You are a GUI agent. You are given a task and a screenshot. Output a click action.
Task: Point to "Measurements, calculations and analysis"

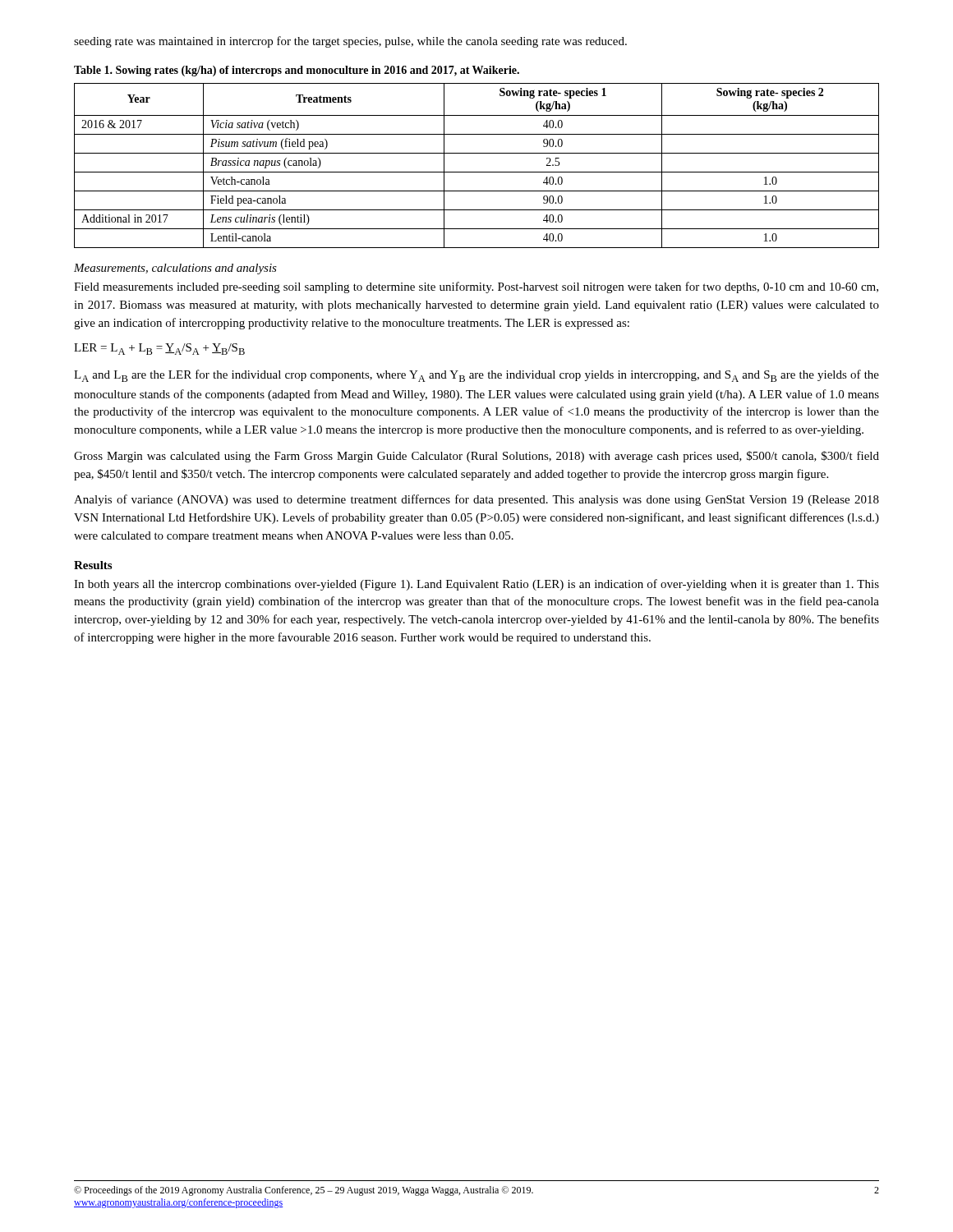[x=175, y=268]
